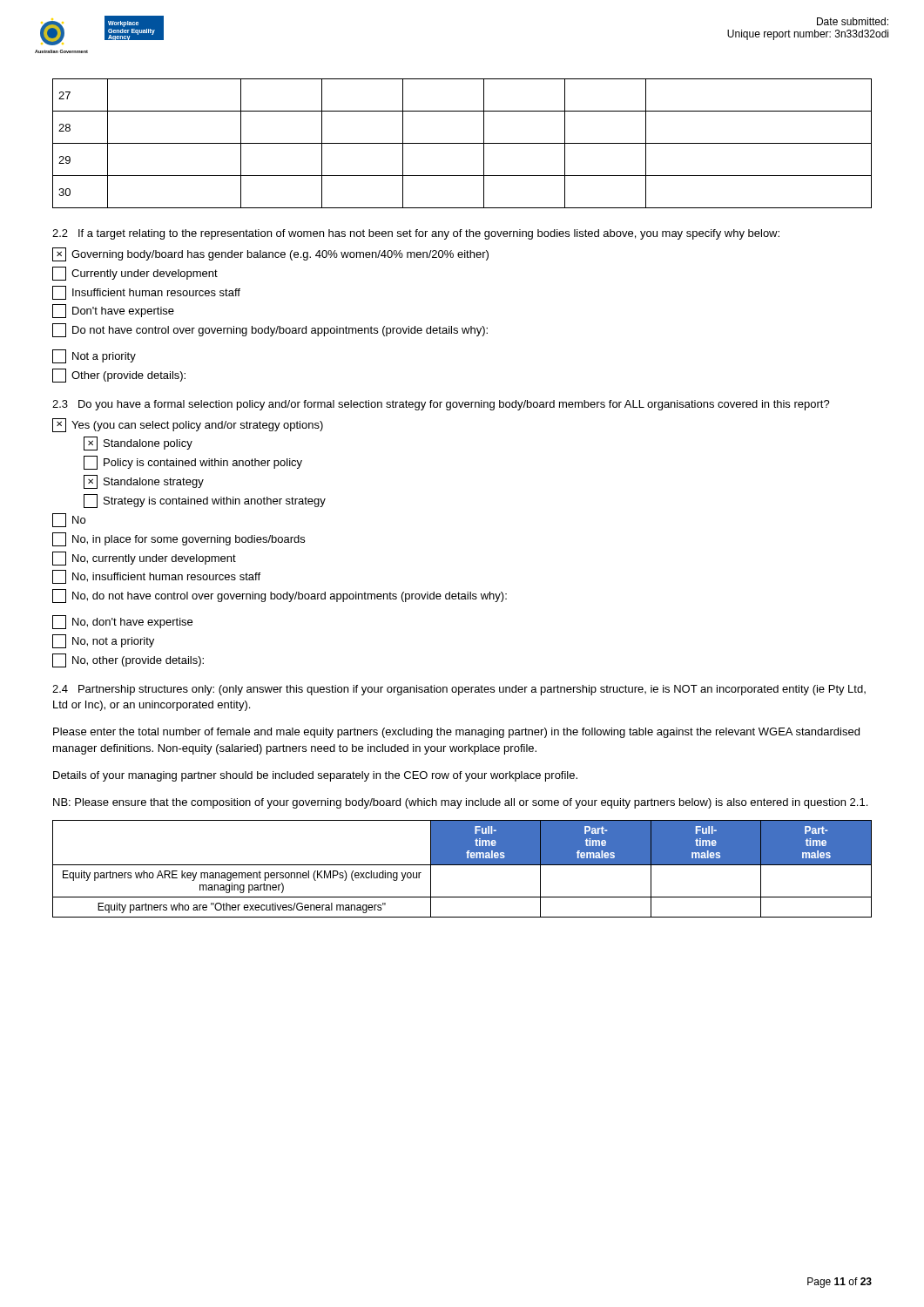
Task: Find the text block that says "3 Do you have a formal"
Action: [x=441, y=405]
